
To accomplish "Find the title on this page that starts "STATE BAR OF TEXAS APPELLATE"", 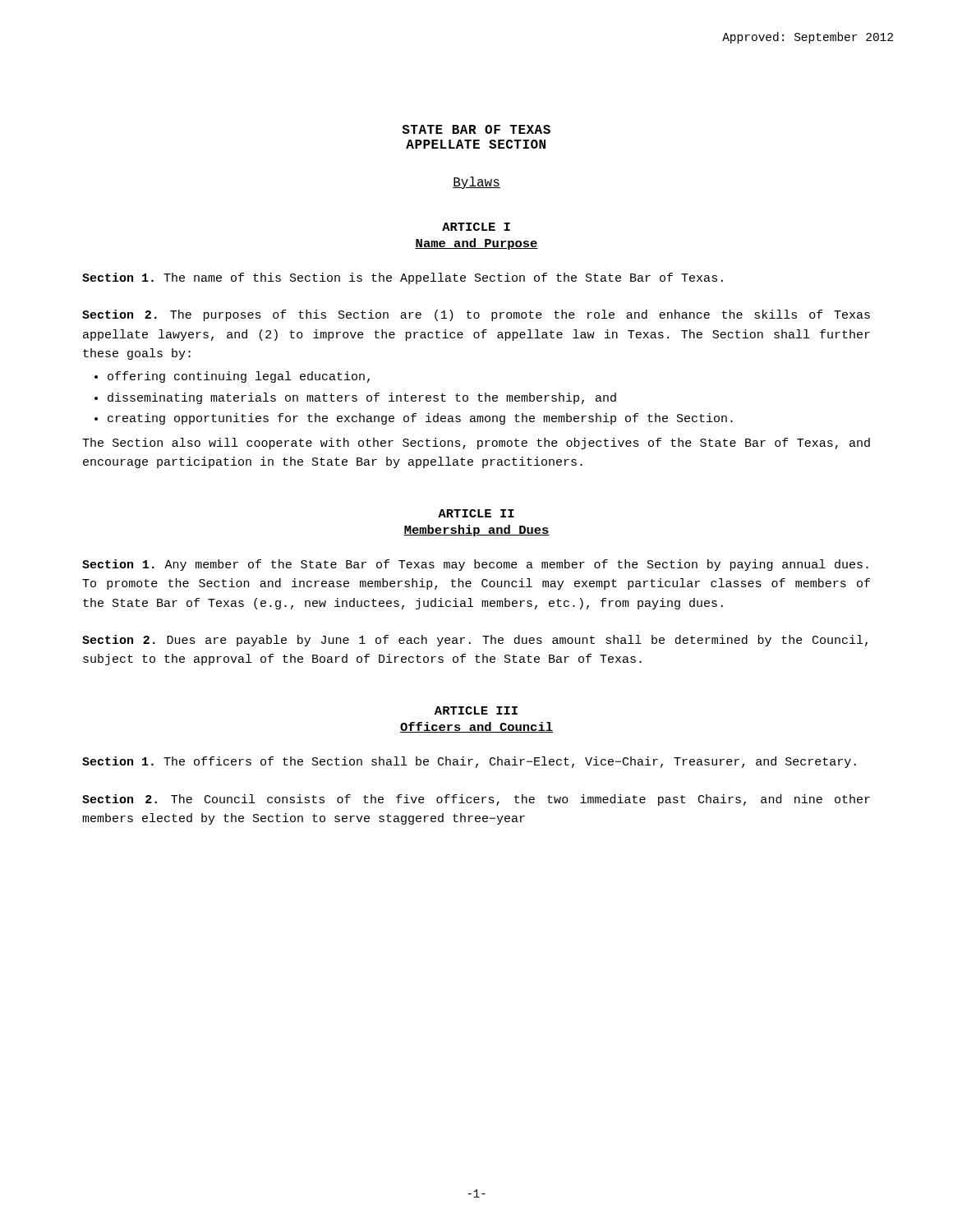I will [x=476, y=138].
